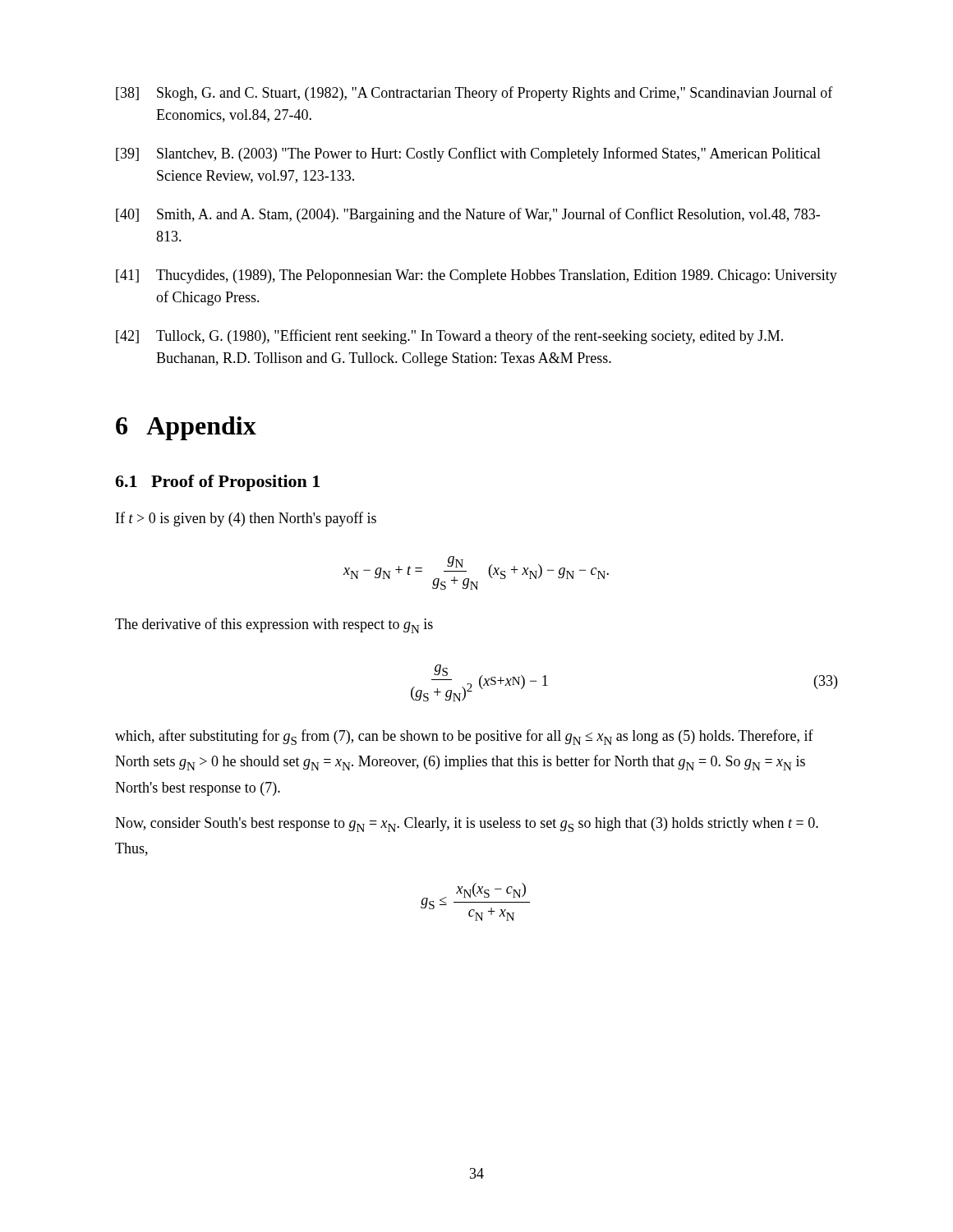Screen dimensions: 1232x953
Task: Navigate to the region starting "6 Appendix"
Action: (x=186, y=425)
